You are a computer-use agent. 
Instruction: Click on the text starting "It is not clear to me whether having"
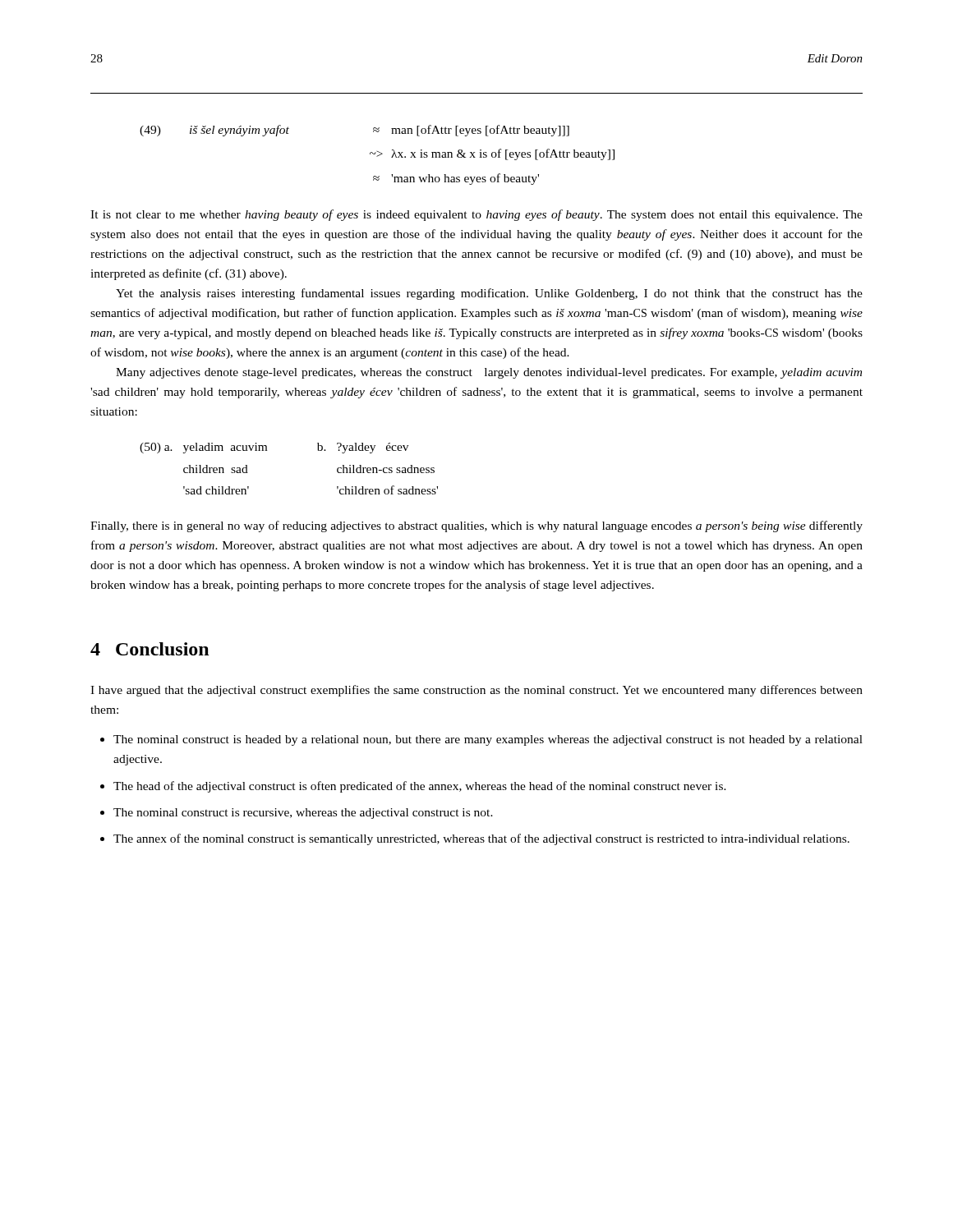pyautogui.click(x=476, y=244)
